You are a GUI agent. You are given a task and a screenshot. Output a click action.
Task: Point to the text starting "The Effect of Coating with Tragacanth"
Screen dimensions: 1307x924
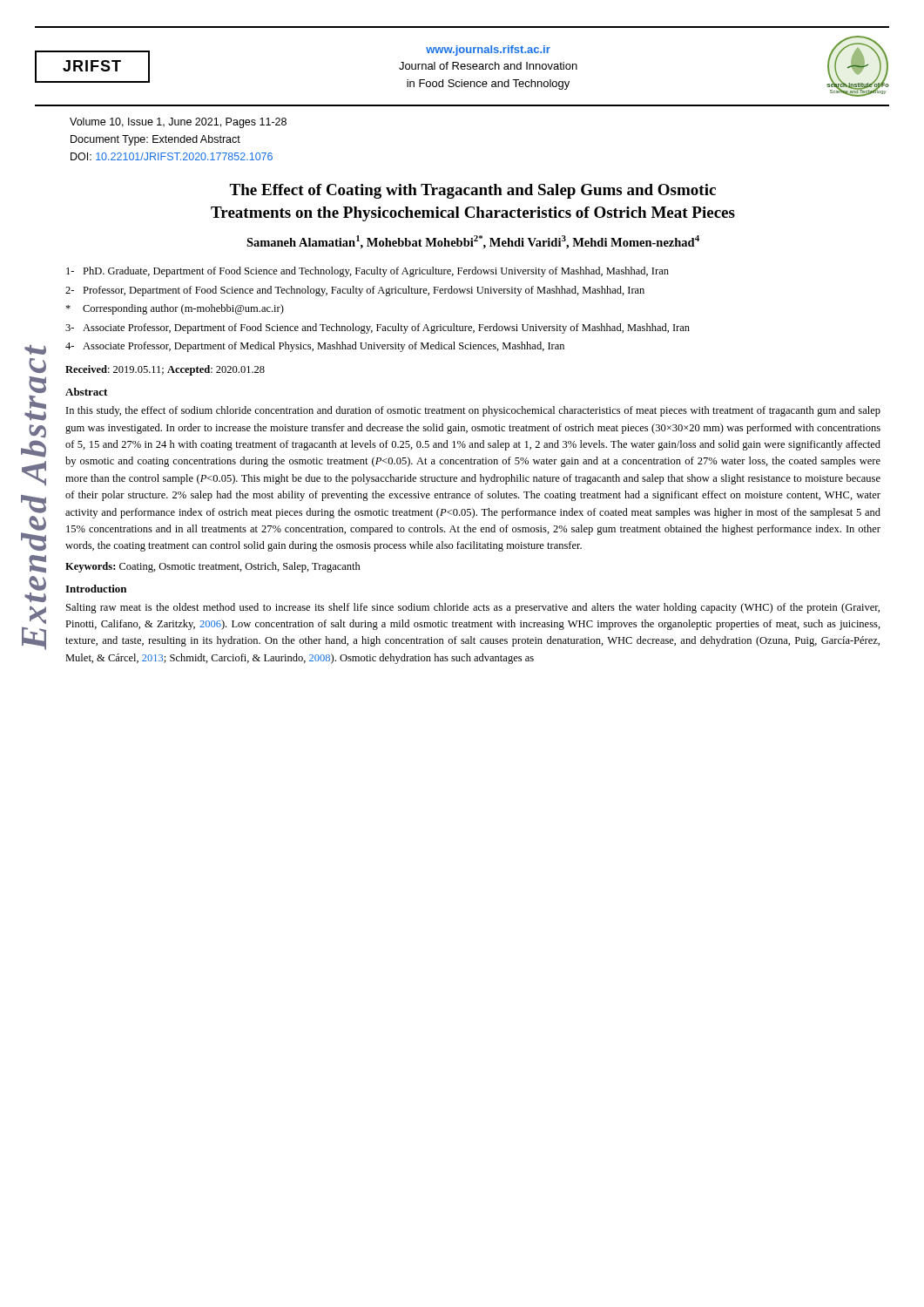point(473,201)
